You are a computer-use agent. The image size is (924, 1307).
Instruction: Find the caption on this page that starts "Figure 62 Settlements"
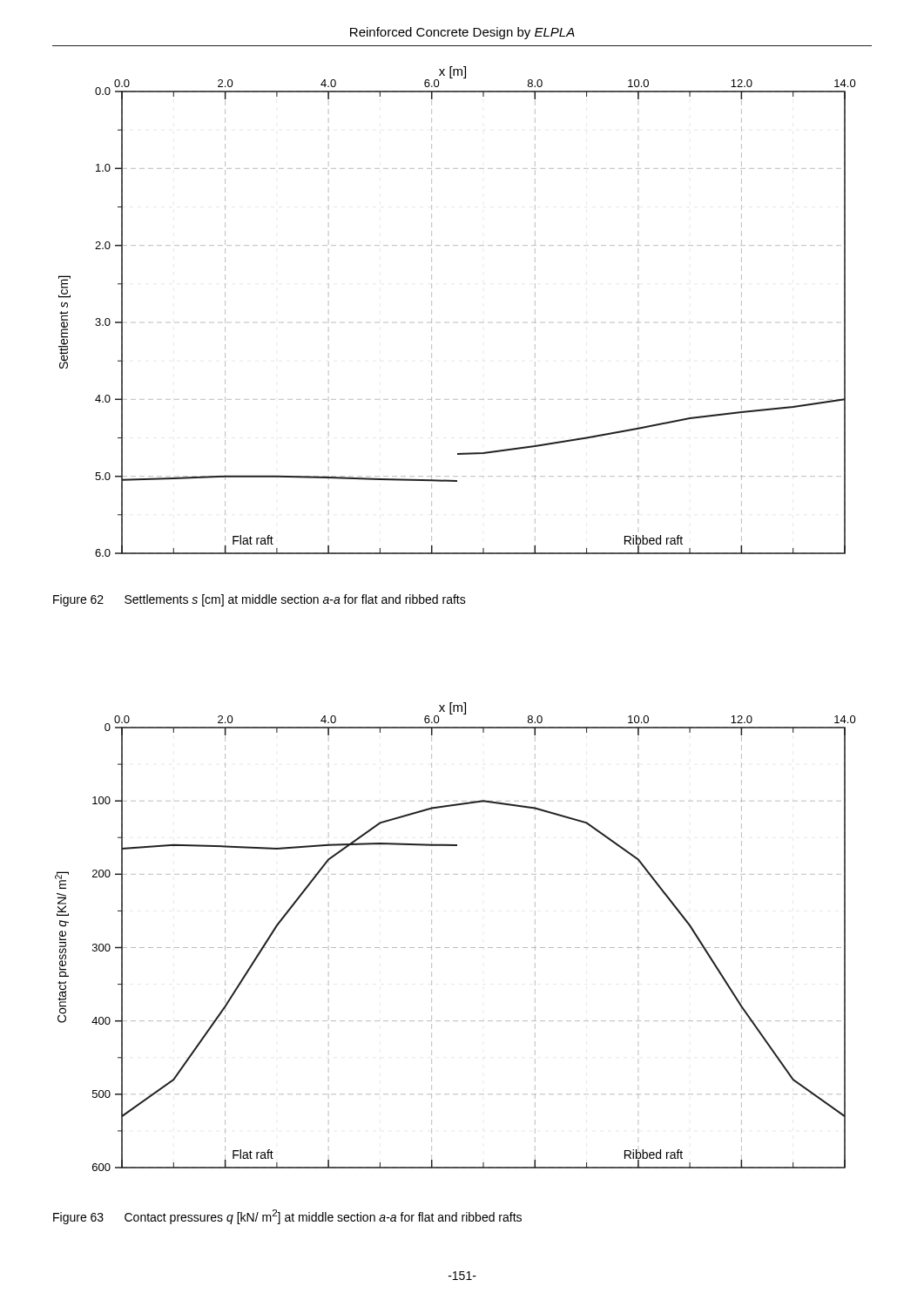[259, 599]
